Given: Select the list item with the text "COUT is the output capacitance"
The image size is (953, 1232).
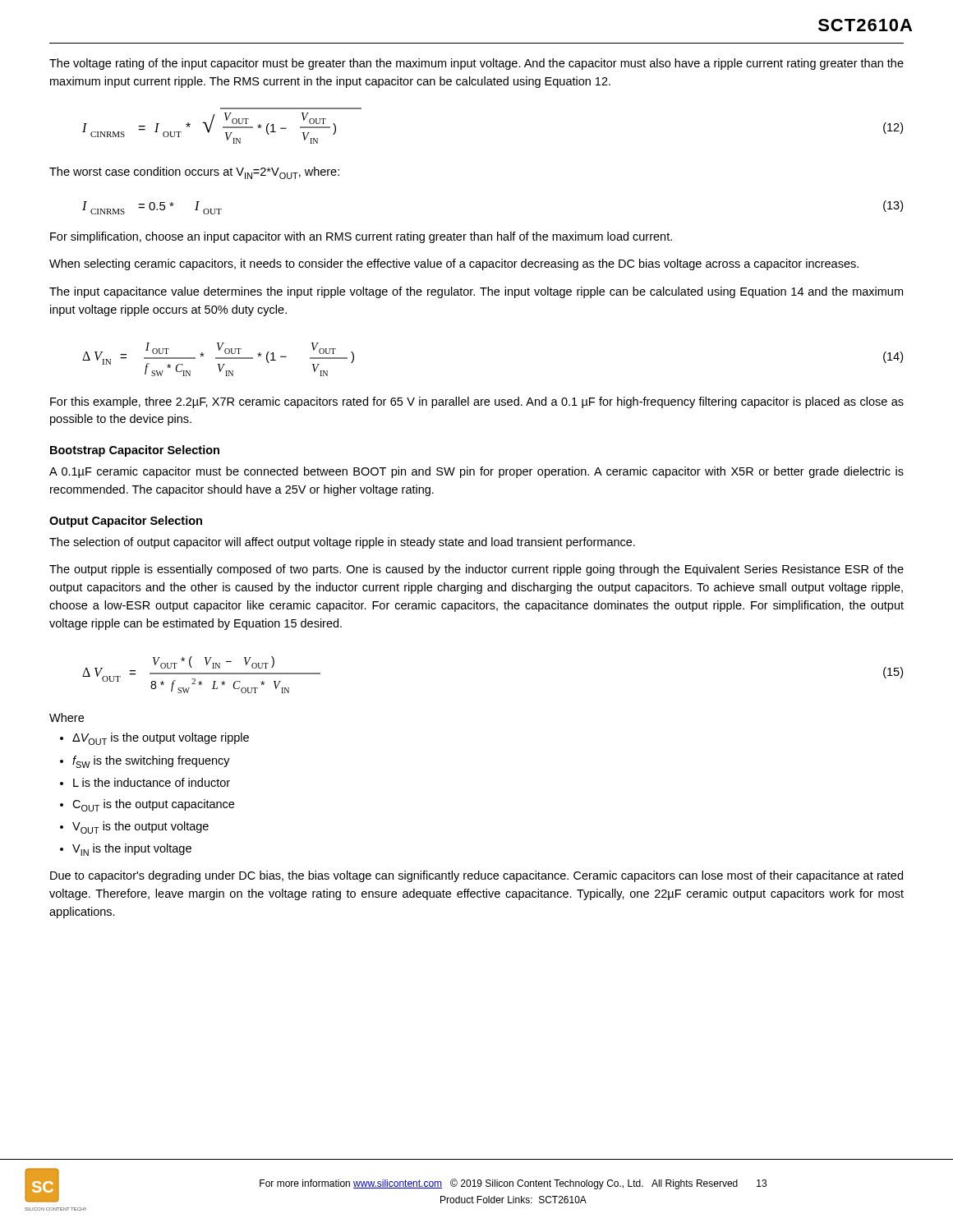Looking at the screenshot, I should point(154,805).
